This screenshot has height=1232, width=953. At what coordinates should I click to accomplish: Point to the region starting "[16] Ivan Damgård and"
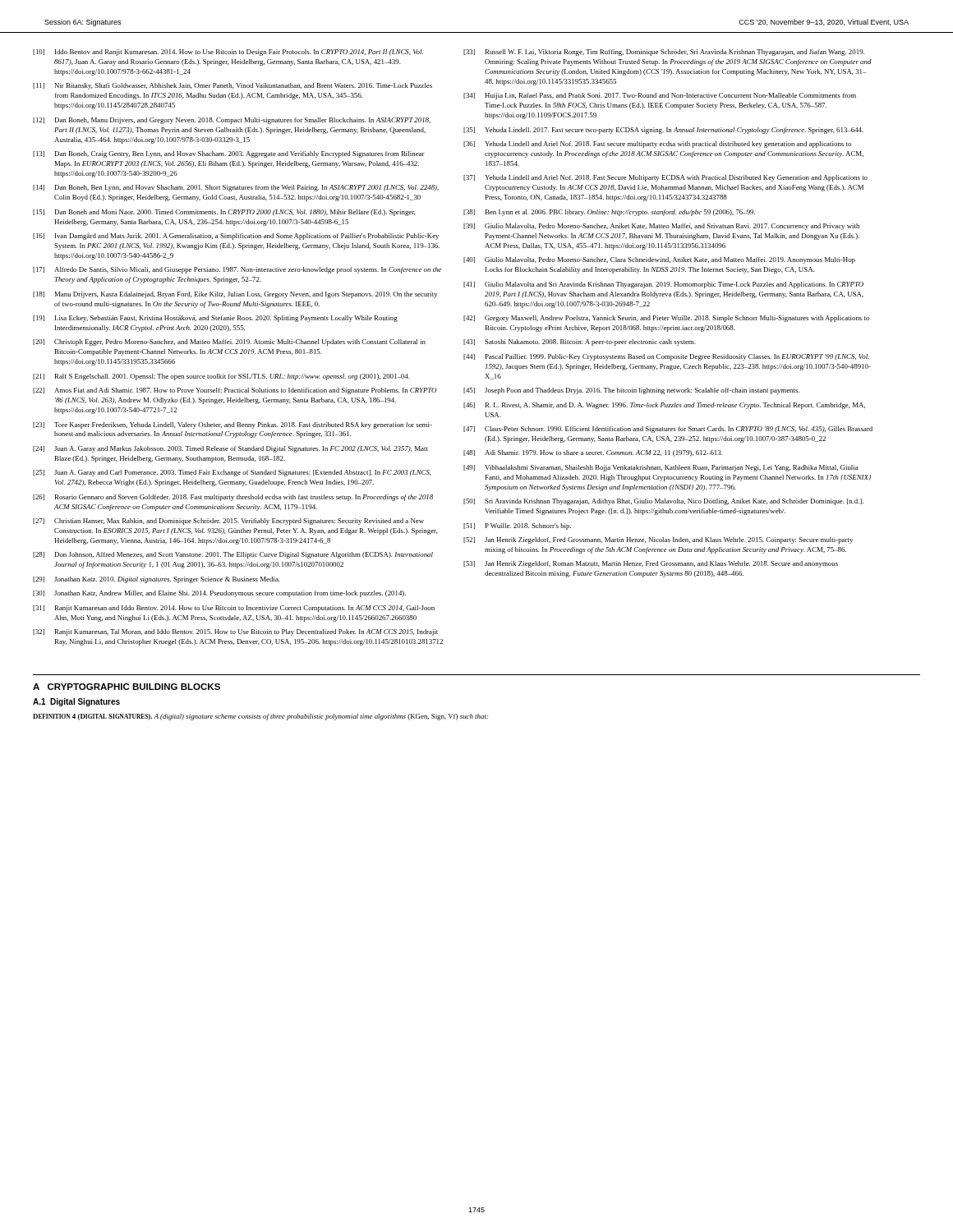pos(238,246)
